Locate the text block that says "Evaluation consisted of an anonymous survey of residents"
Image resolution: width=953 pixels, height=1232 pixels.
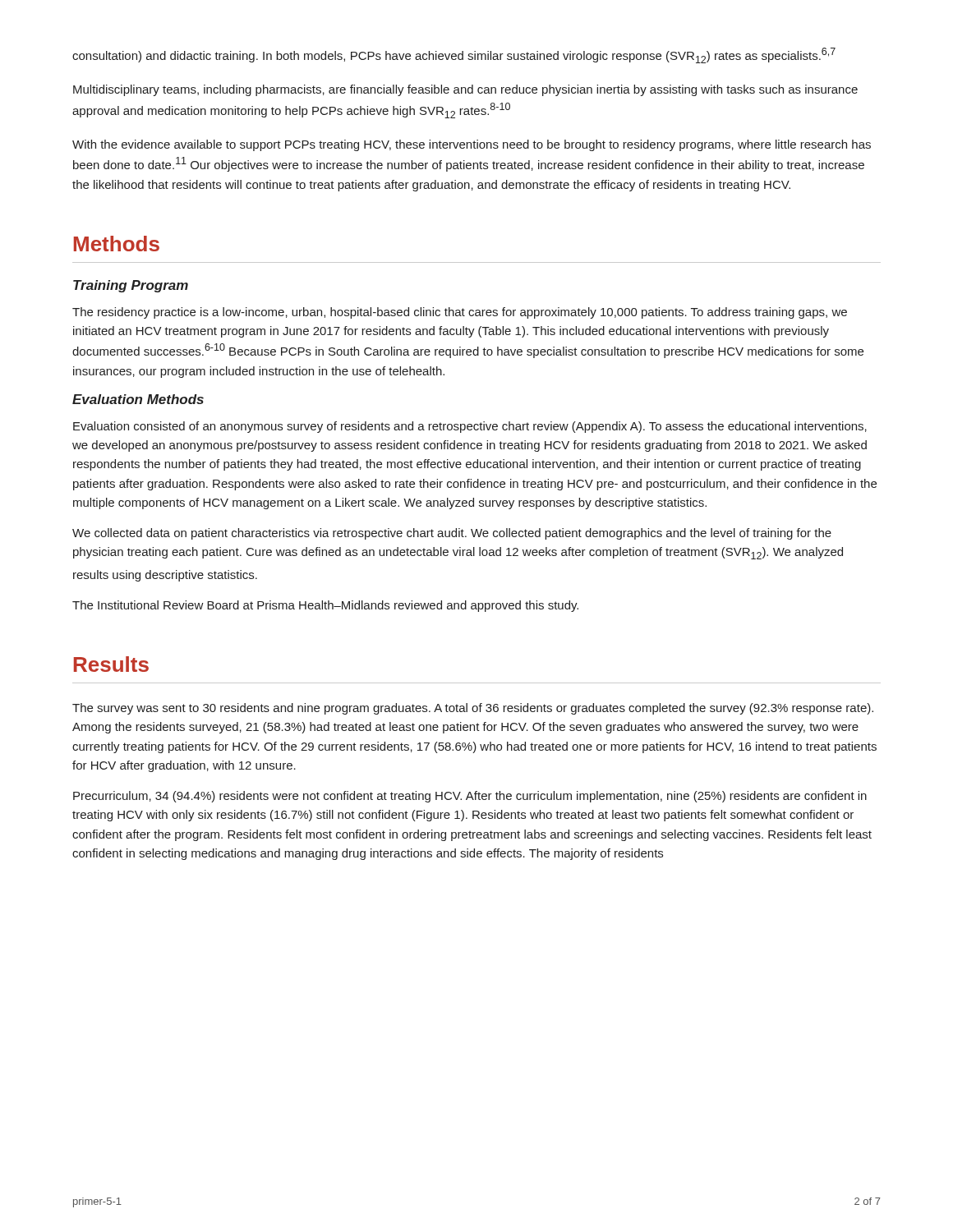(476, 464)
